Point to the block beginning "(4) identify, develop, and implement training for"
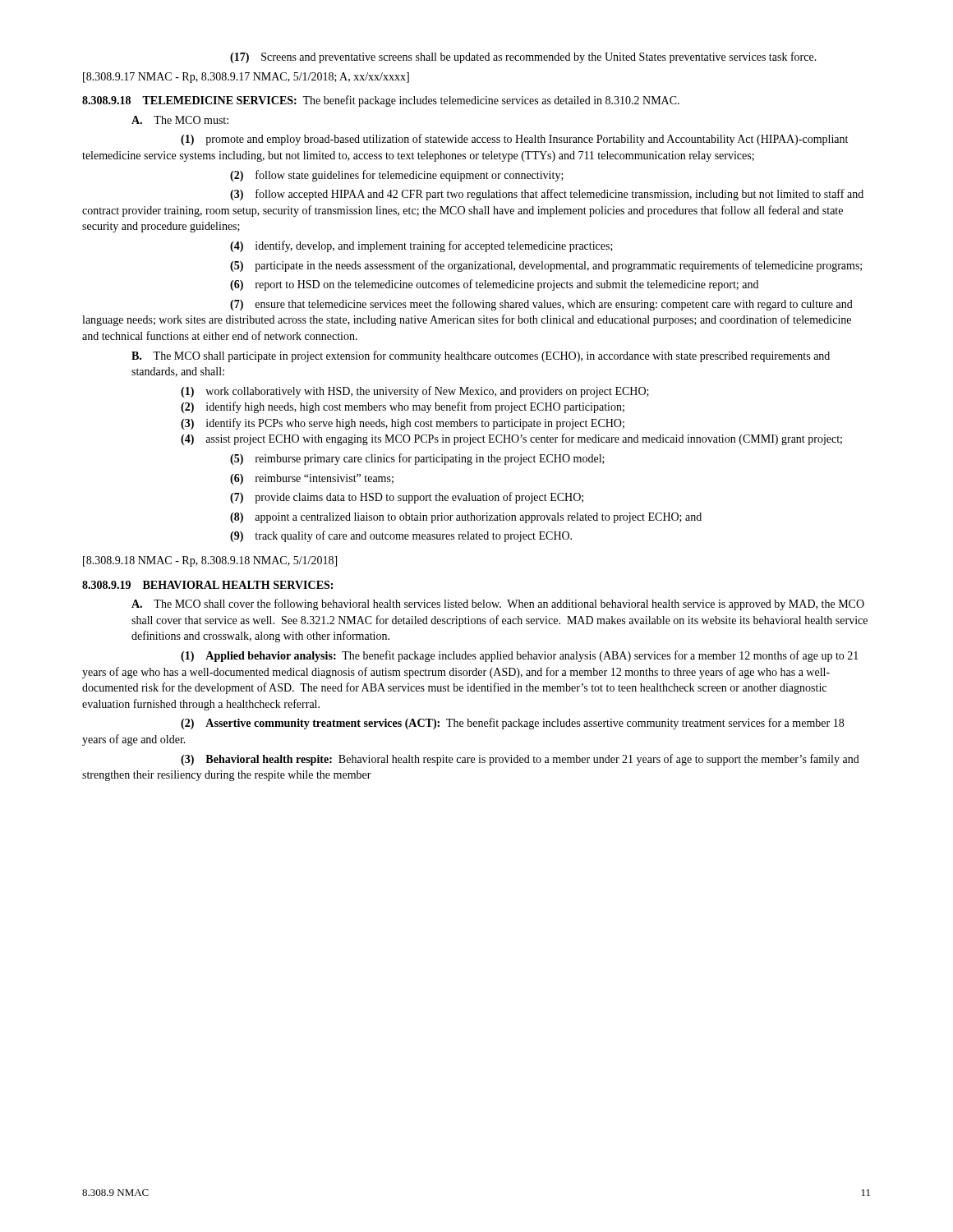This screenshot has height=1232, width=953. [422, 246]
